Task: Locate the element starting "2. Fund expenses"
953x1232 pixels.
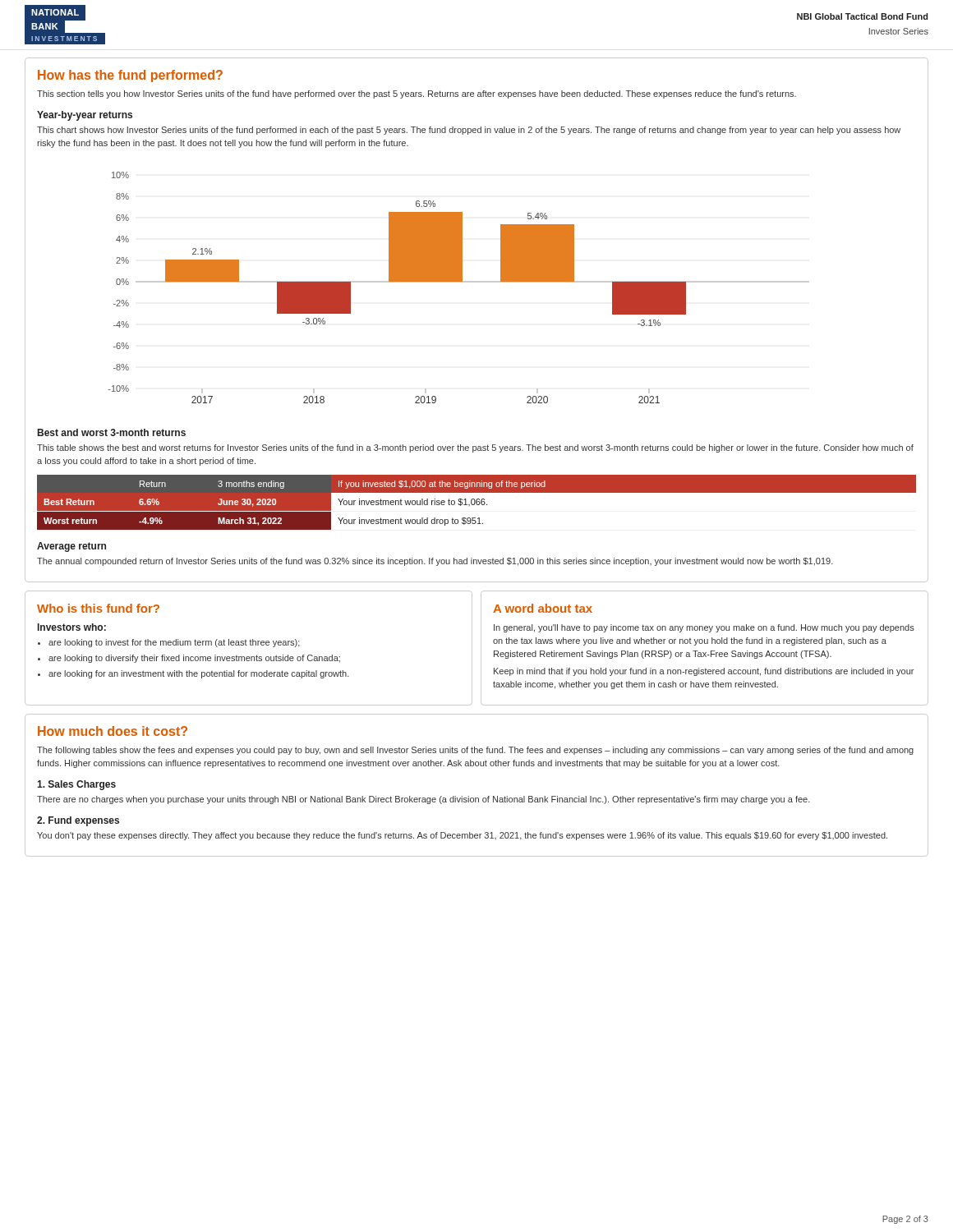Action: click(x=78, y=821)
